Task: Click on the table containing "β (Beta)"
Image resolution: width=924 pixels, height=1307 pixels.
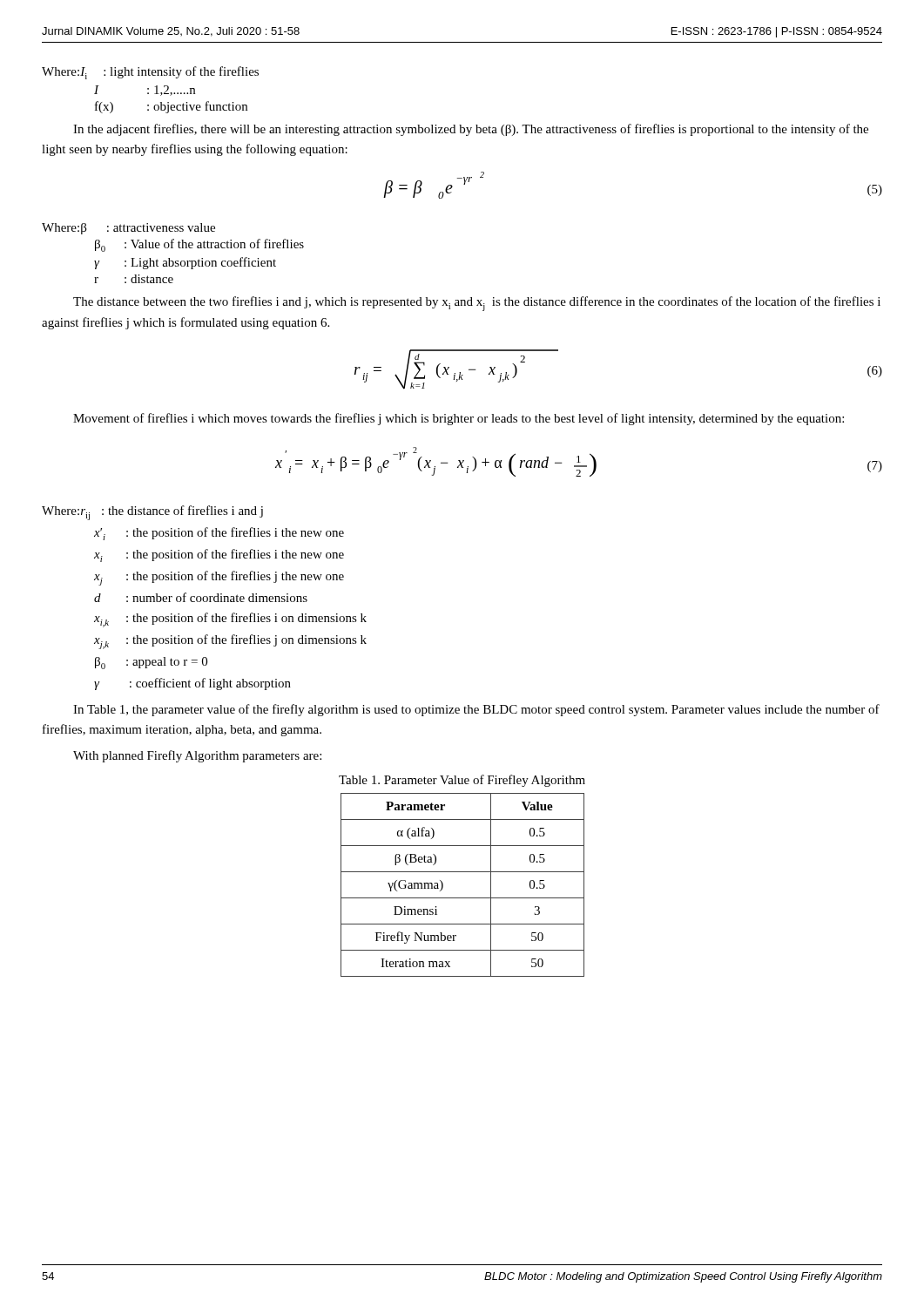Action: [x=462, y=885]
